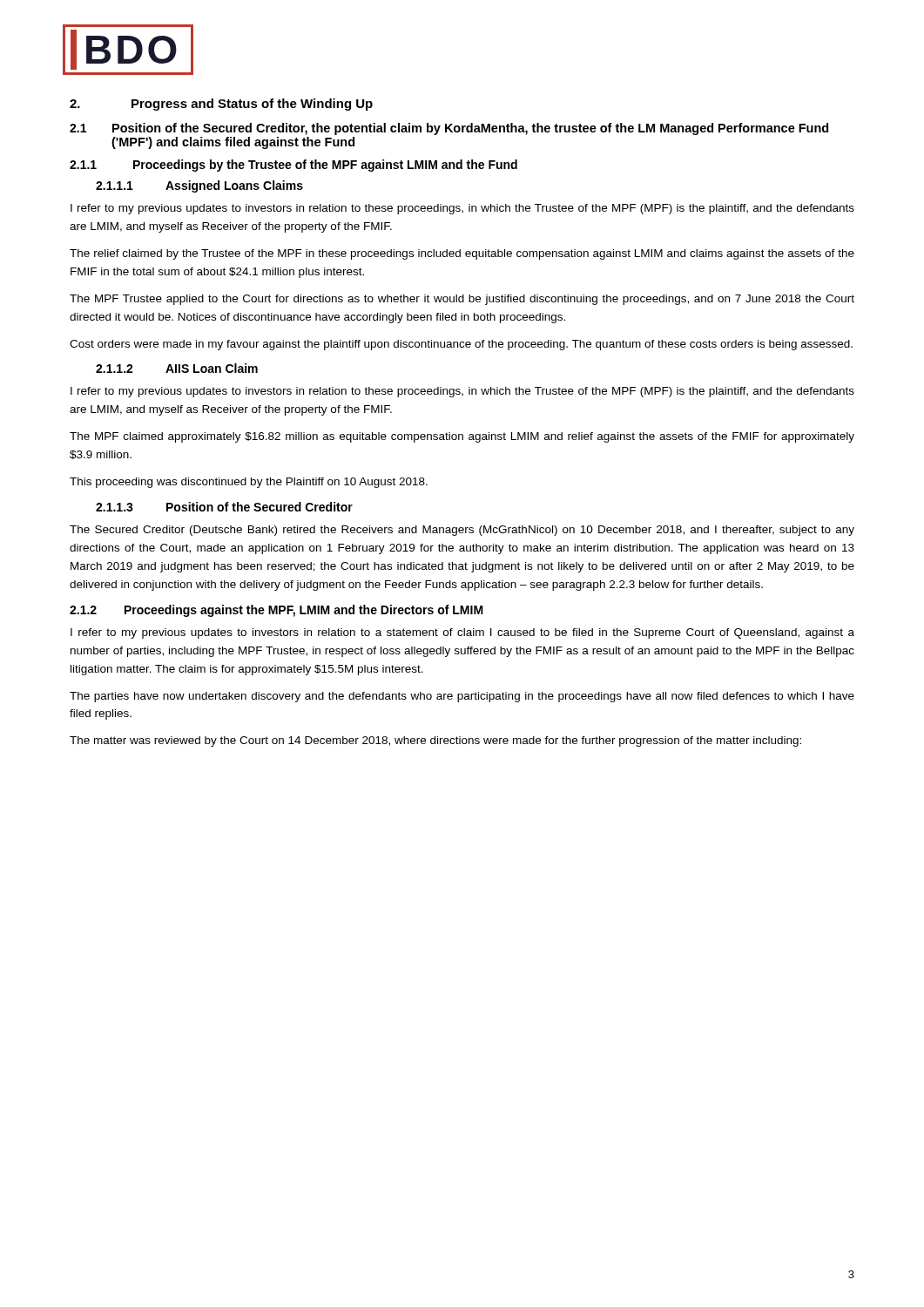
Task: Find the text block starting "2. Progress and Status of"
Action: pyautogui.click(x=221, y=105)
